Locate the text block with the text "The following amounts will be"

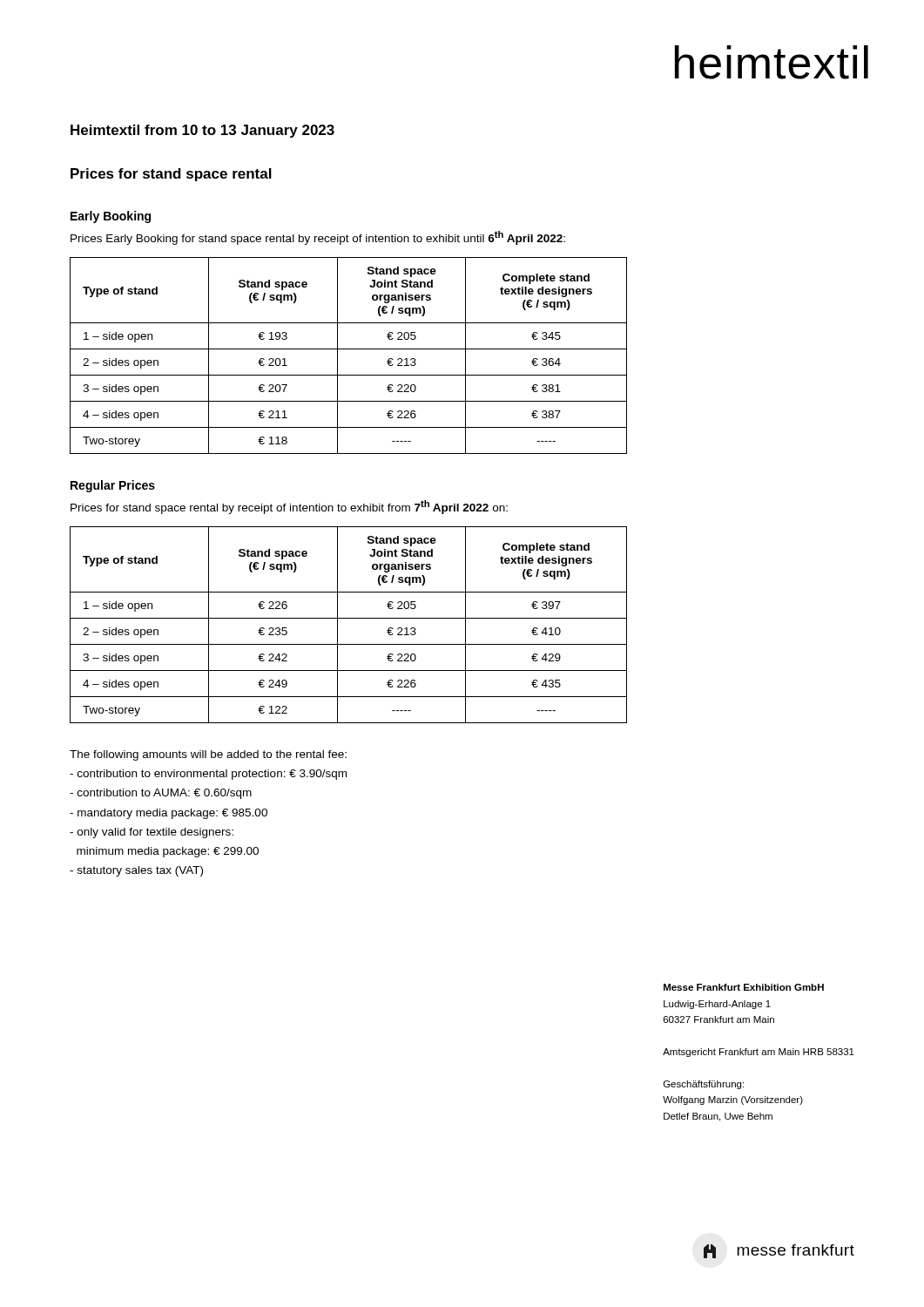(209, 754)
